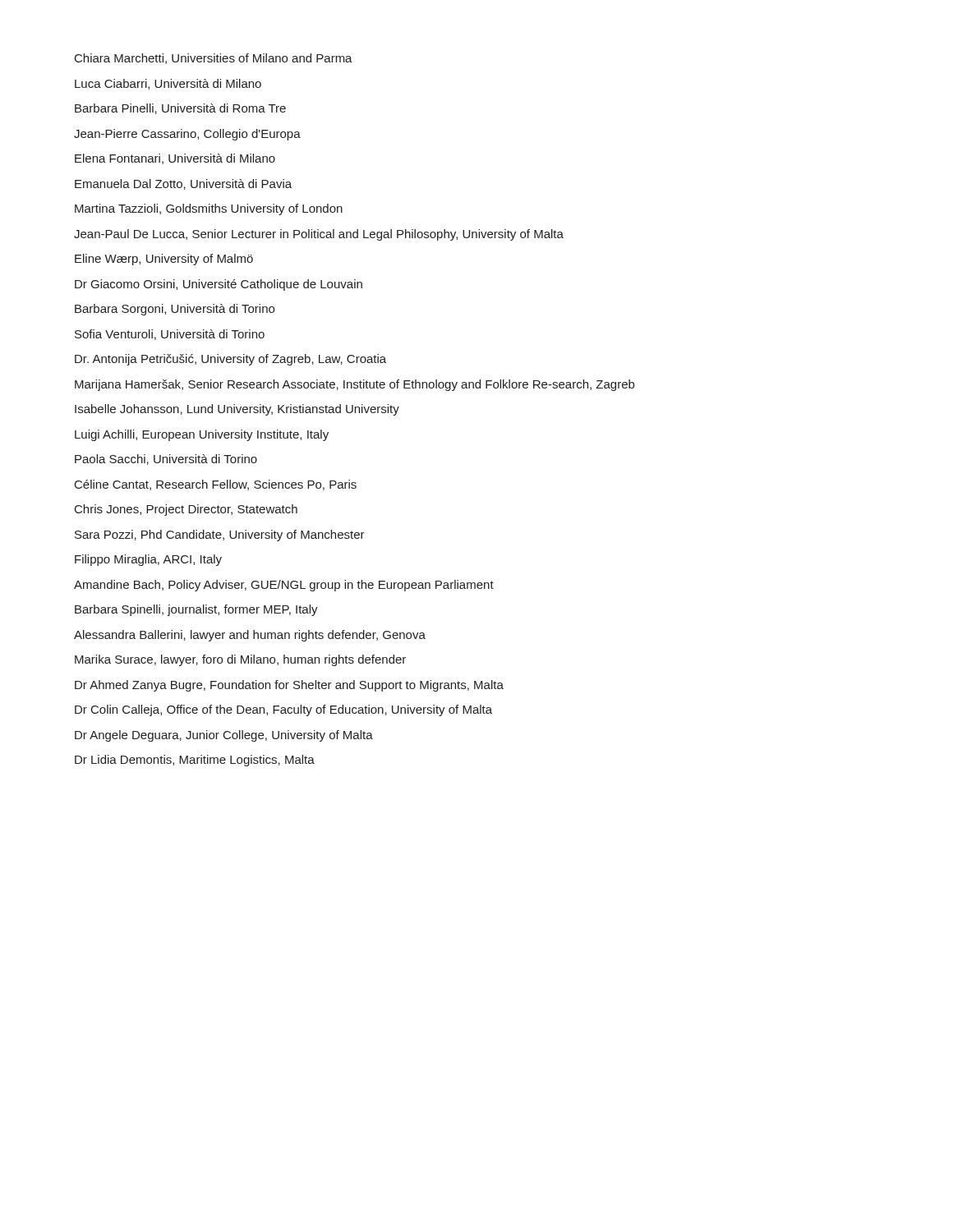
Task: Click on the block starting "Luca Ciabarri, Università di"
Action: pos(168,83)
